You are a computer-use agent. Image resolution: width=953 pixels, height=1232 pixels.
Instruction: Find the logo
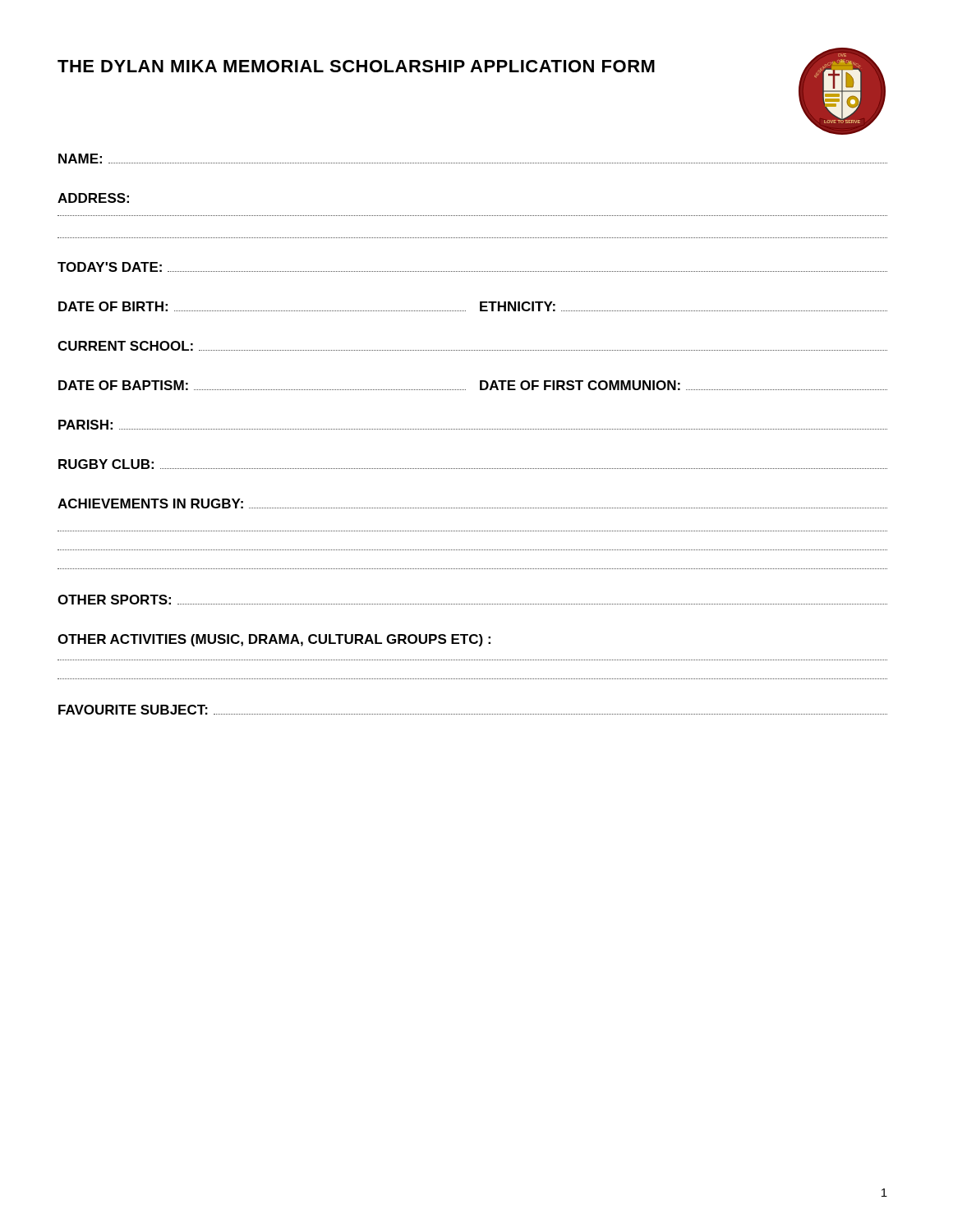[842, 91]
